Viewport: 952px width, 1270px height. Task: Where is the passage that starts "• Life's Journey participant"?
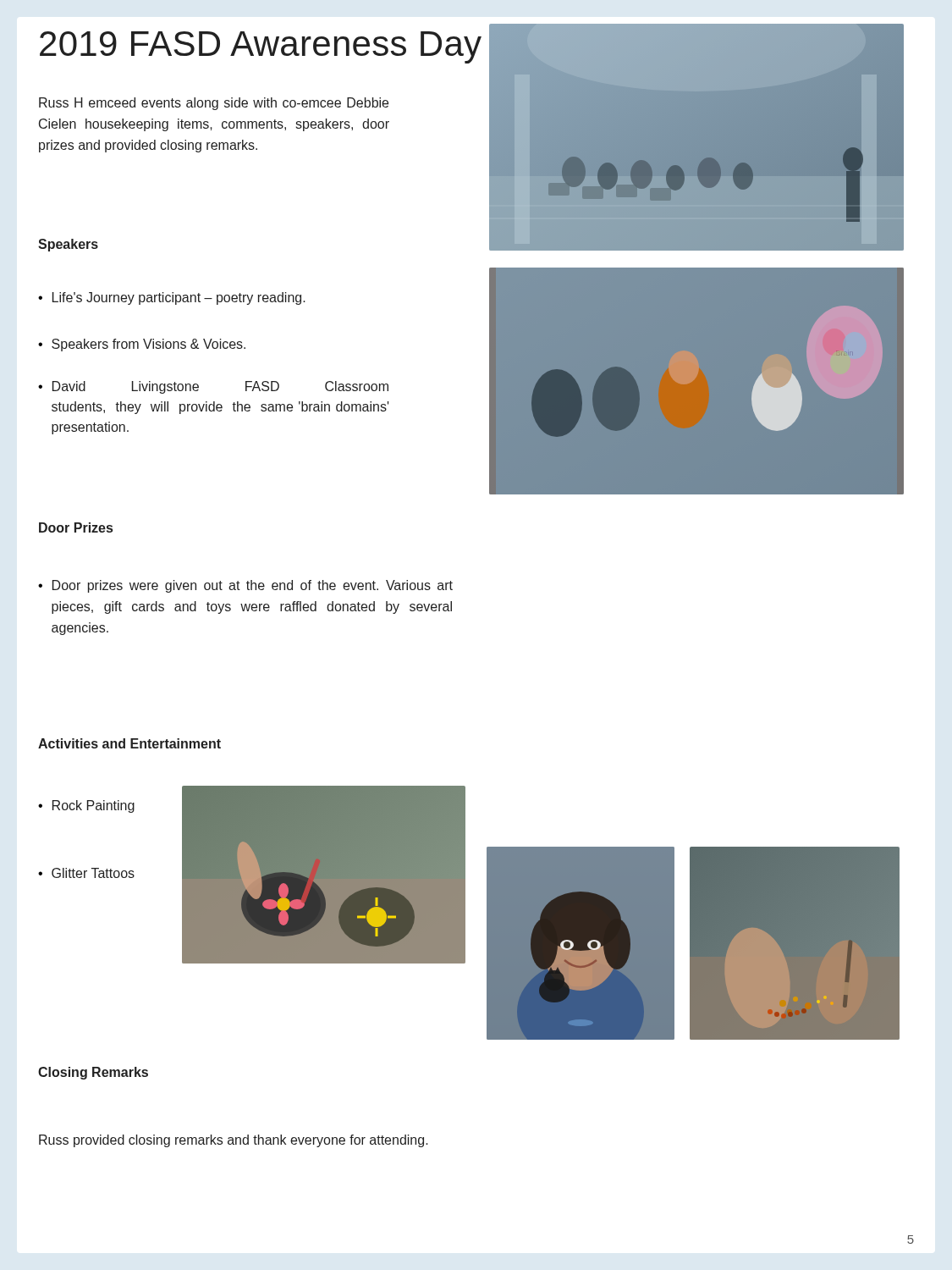pos(214,298)
